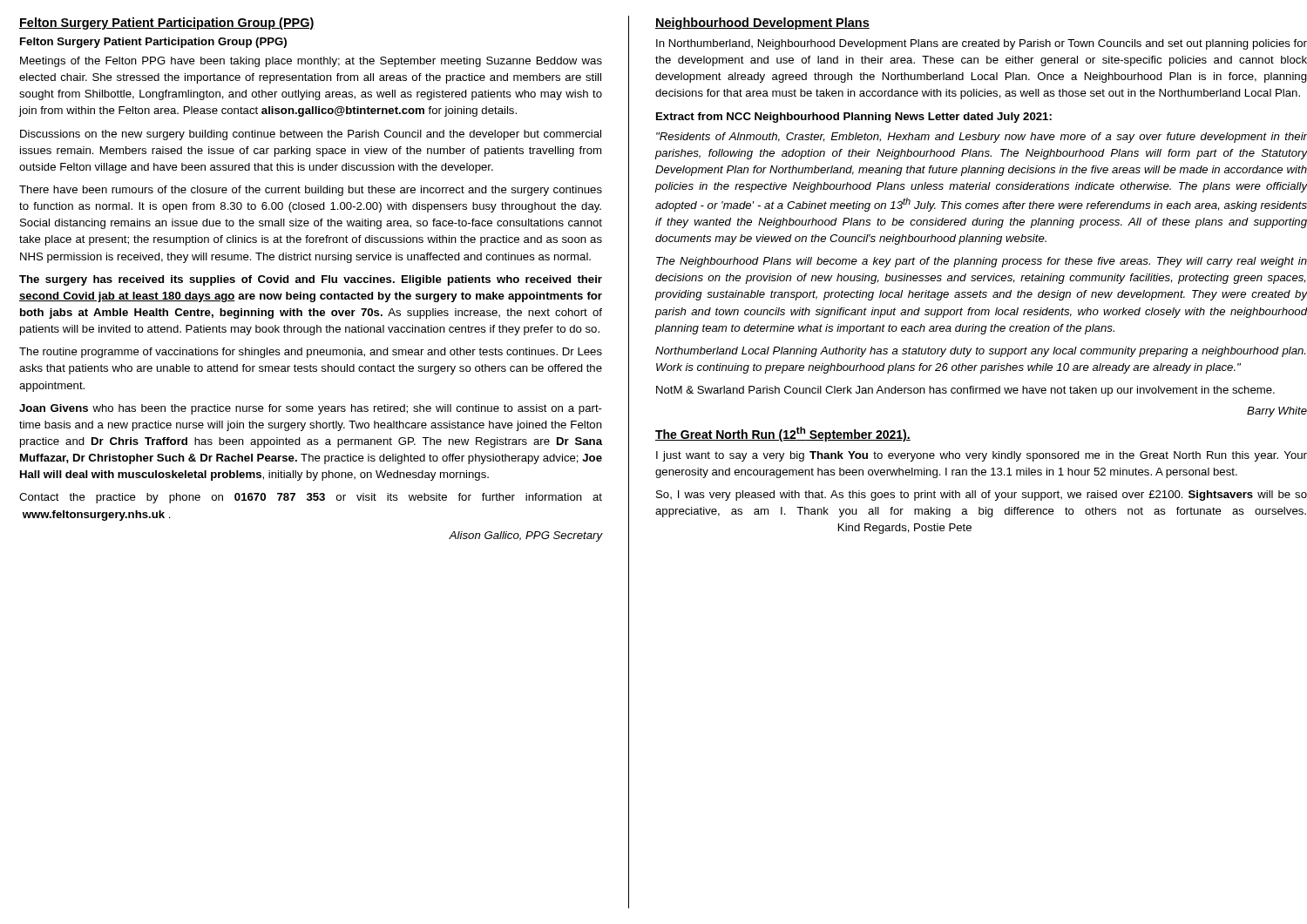Select the title that says "Felton Surgery Patient Participation"
The image size is (1307, 924).
(167, 23)
